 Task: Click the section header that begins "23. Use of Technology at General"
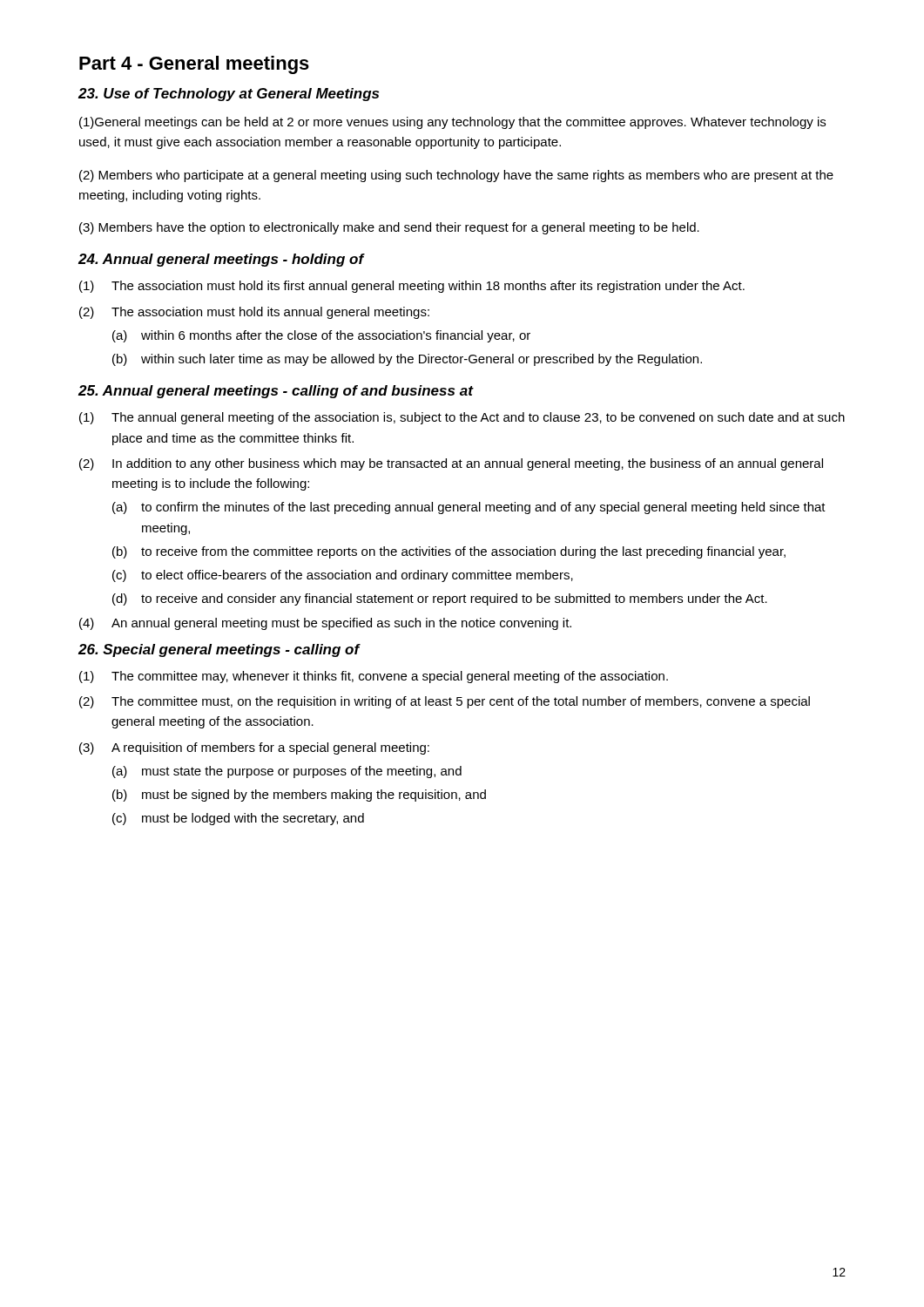(x=229, y=94)
